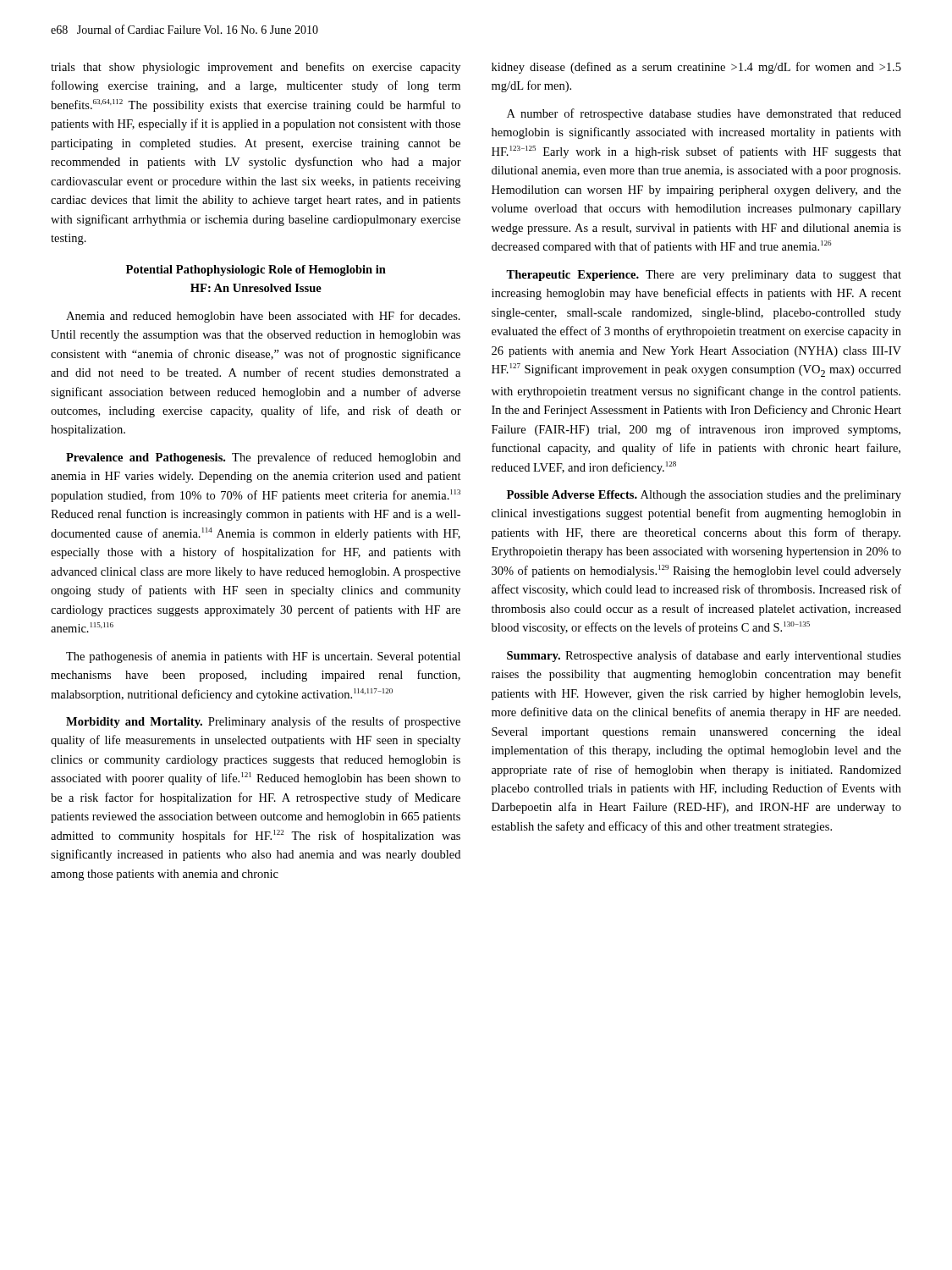Locate the text block containing "trials that show physiologic improvement and benefits on"
Screen dimensions: 1270x952
[256, 152]
